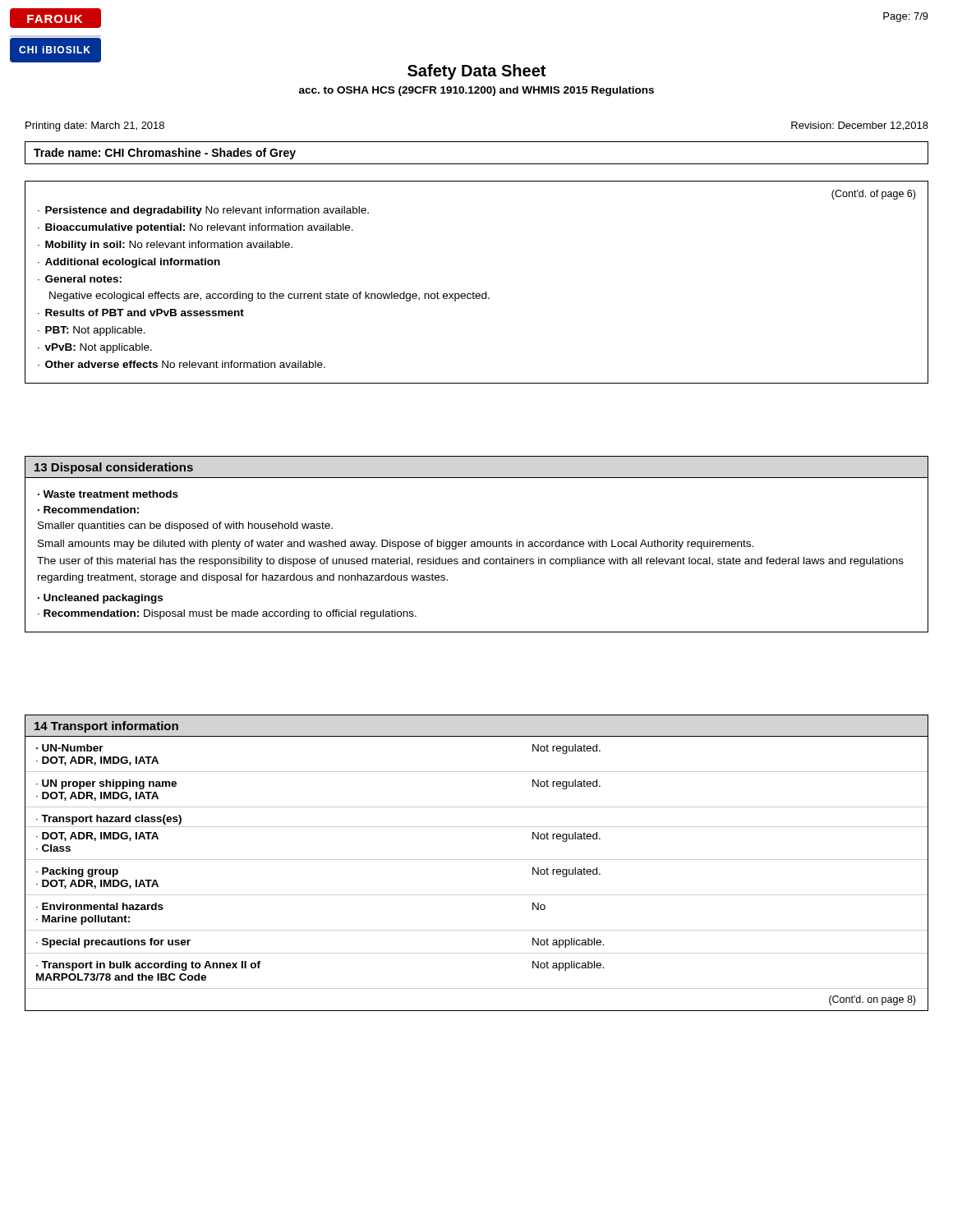Select the text block that says "· Recommendation: Disposal must be made"
Screen dimensions: 1232x953
227,613
